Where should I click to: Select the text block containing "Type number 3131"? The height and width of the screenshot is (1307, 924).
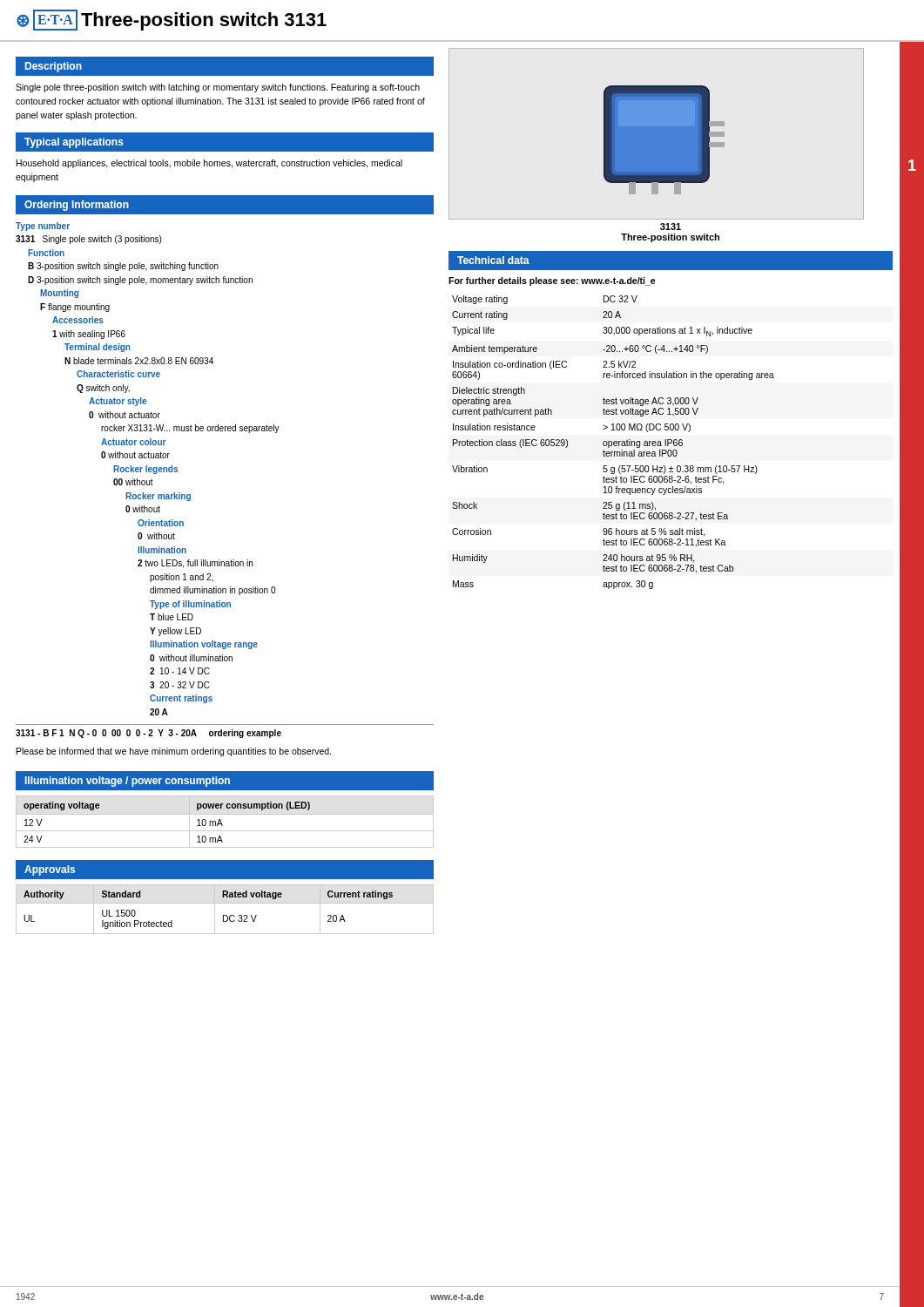click(43, 227)
